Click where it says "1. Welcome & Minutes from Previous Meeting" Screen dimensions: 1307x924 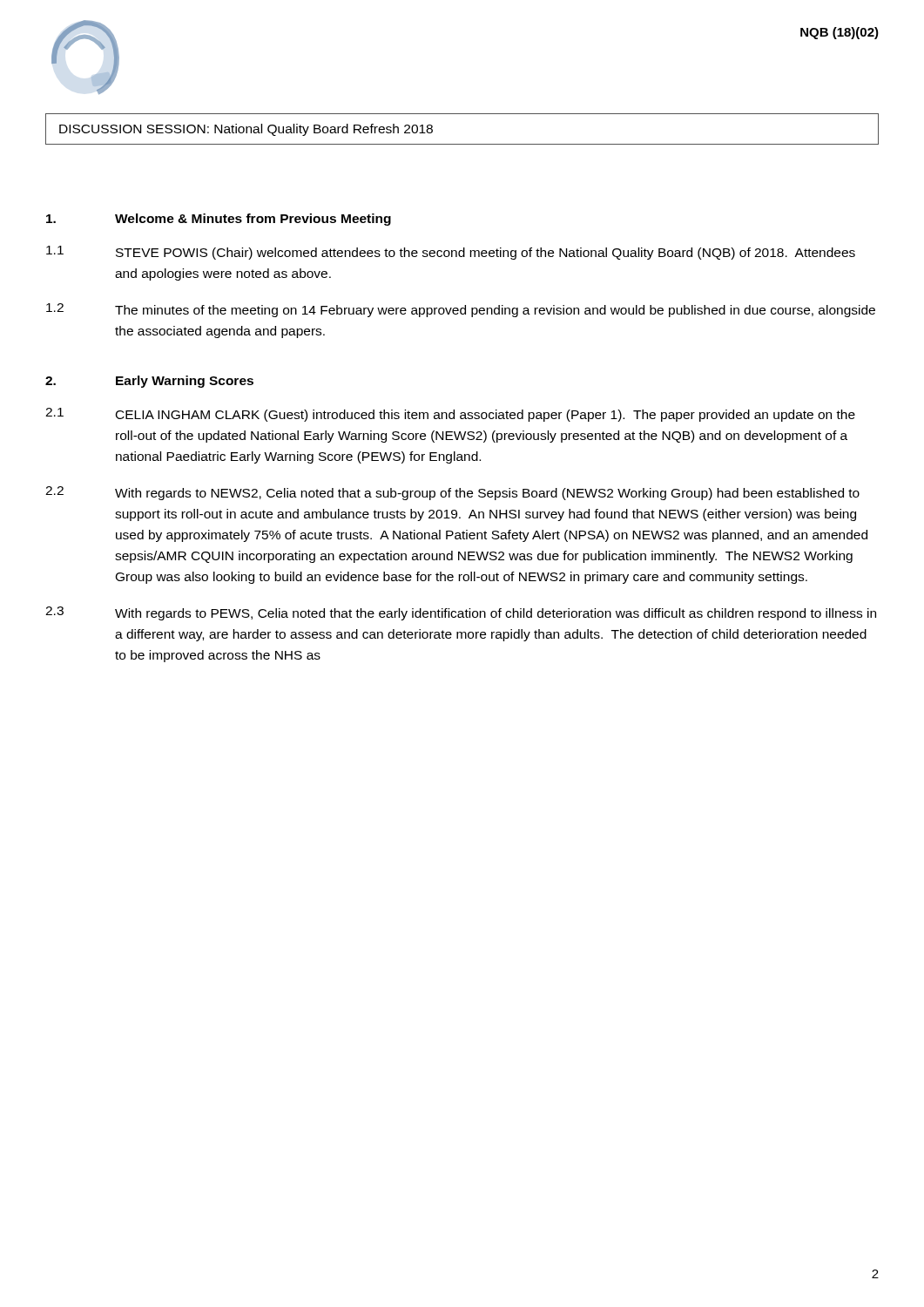(x=218, y=219)
